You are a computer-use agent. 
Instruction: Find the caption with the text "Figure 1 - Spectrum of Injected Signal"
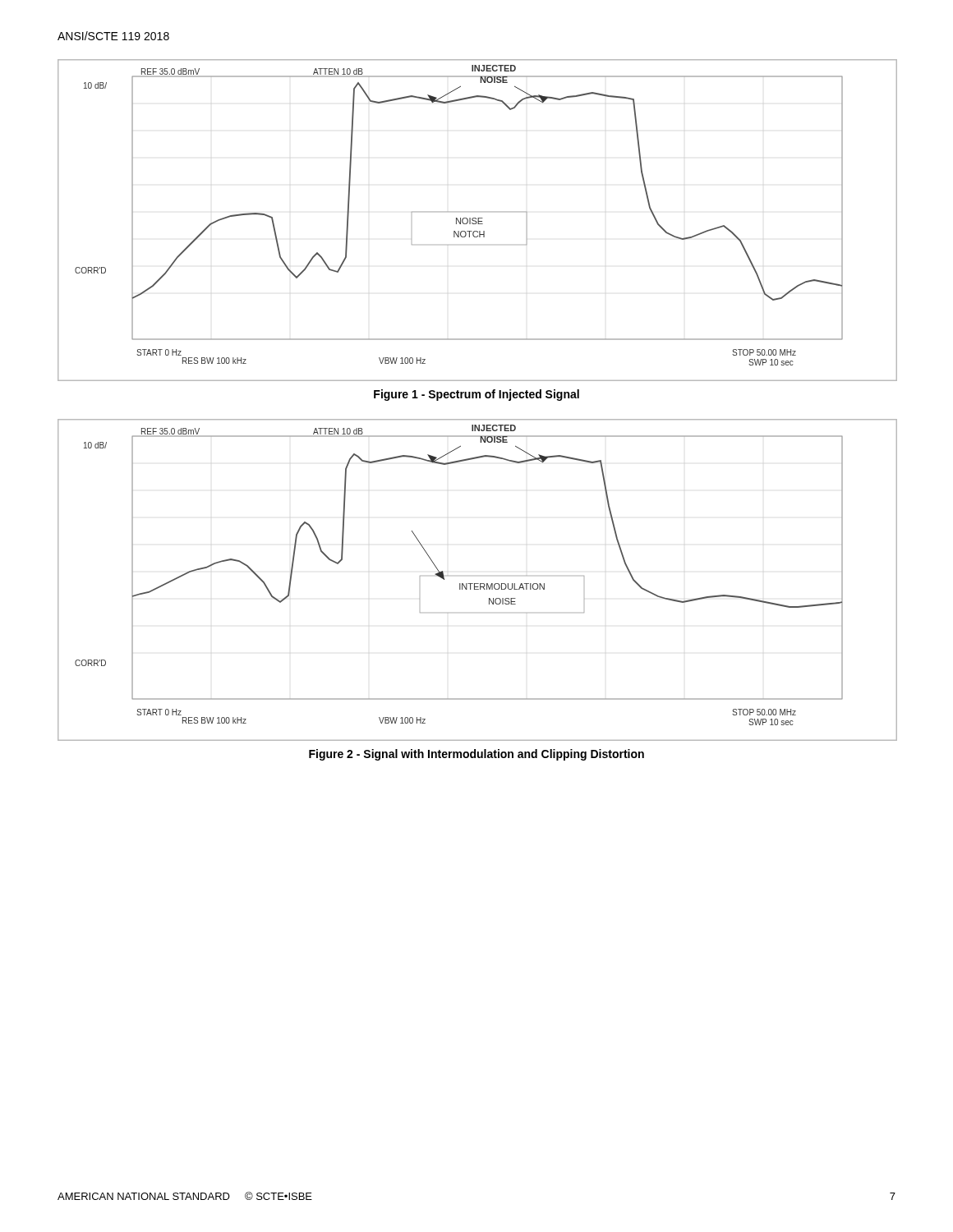pos(476,394)
